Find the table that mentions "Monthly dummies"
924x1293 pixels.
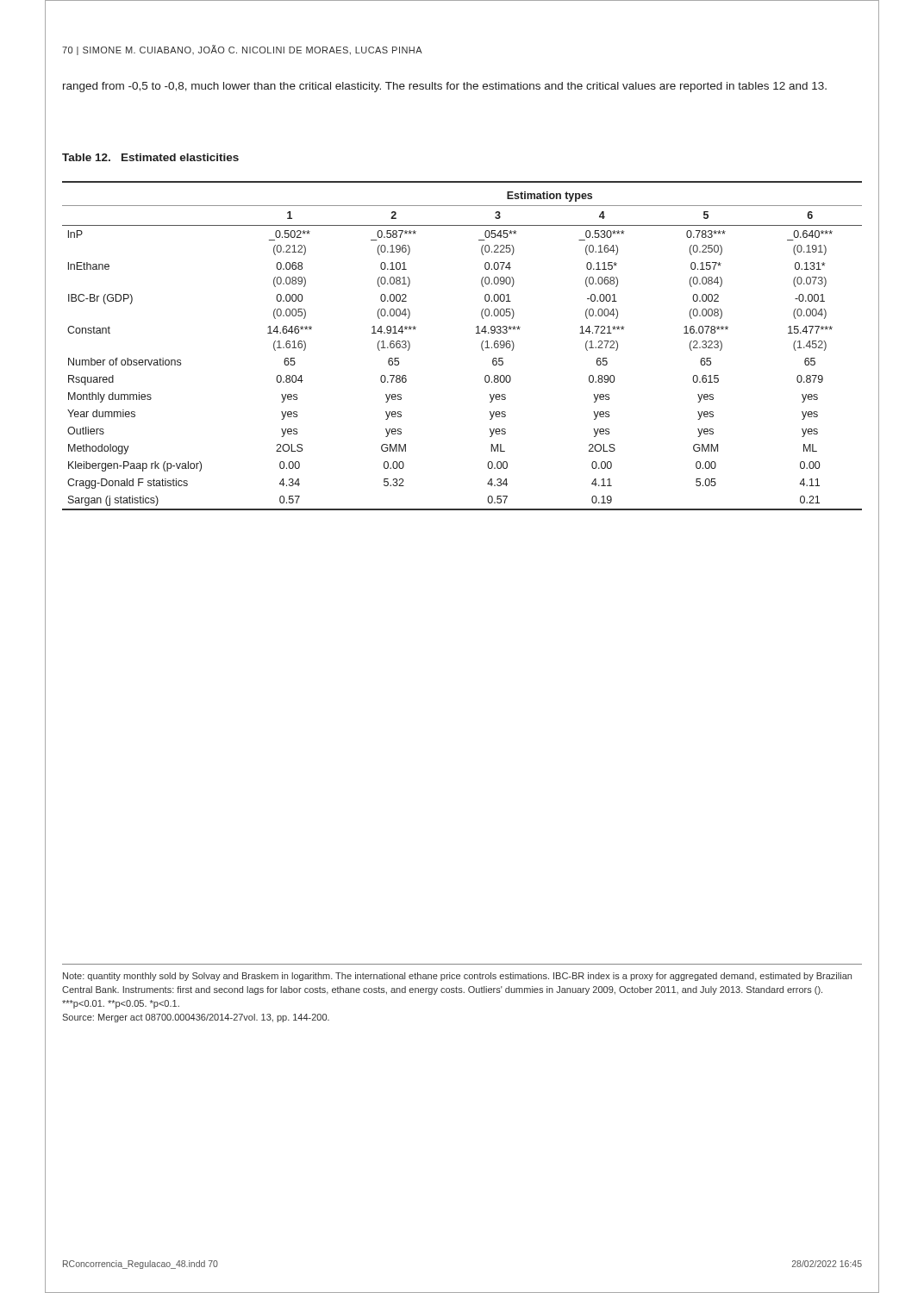(462, 346)
